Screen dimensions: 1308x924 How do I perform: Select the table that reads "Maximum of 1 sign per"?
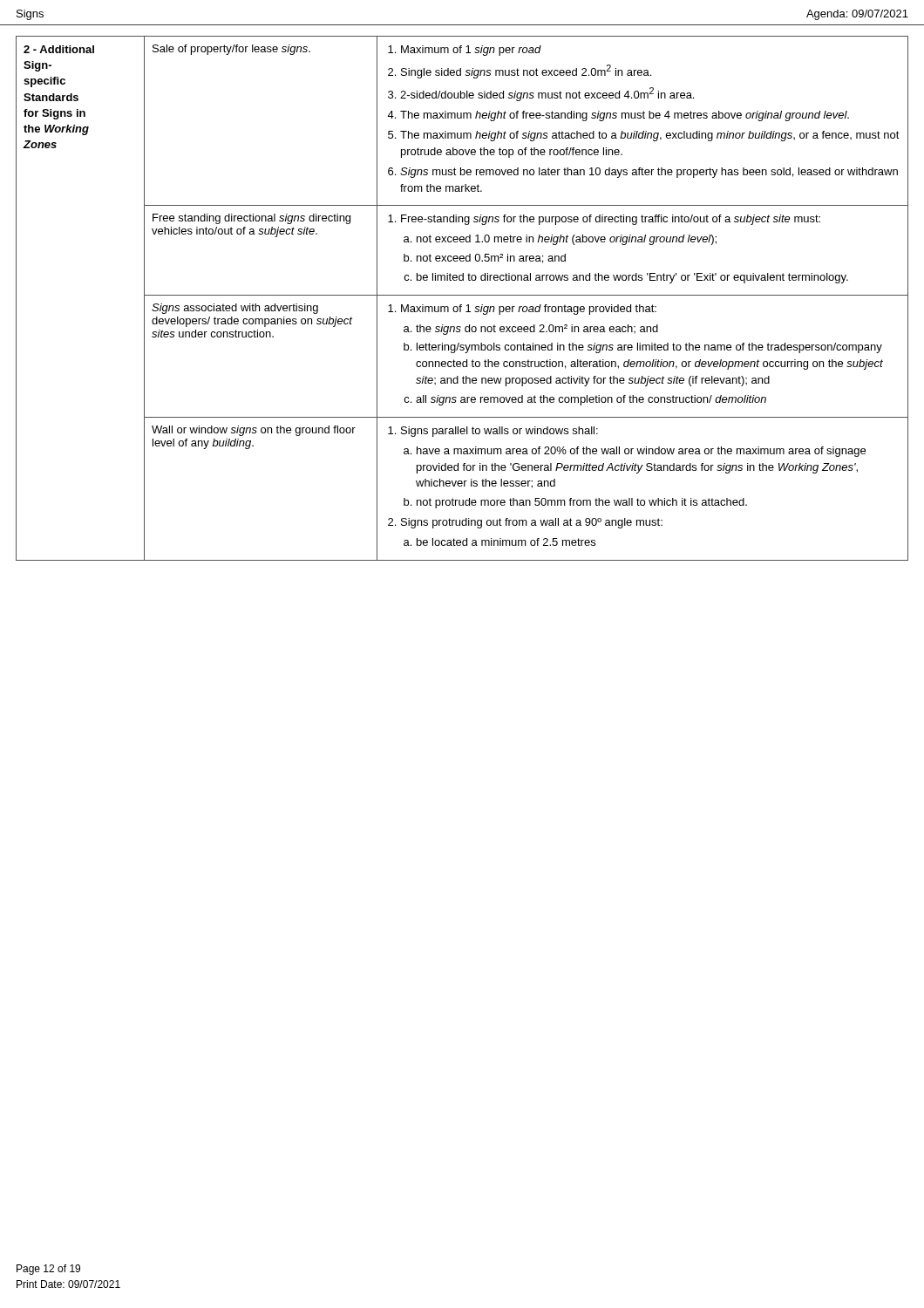click(462, 298)
